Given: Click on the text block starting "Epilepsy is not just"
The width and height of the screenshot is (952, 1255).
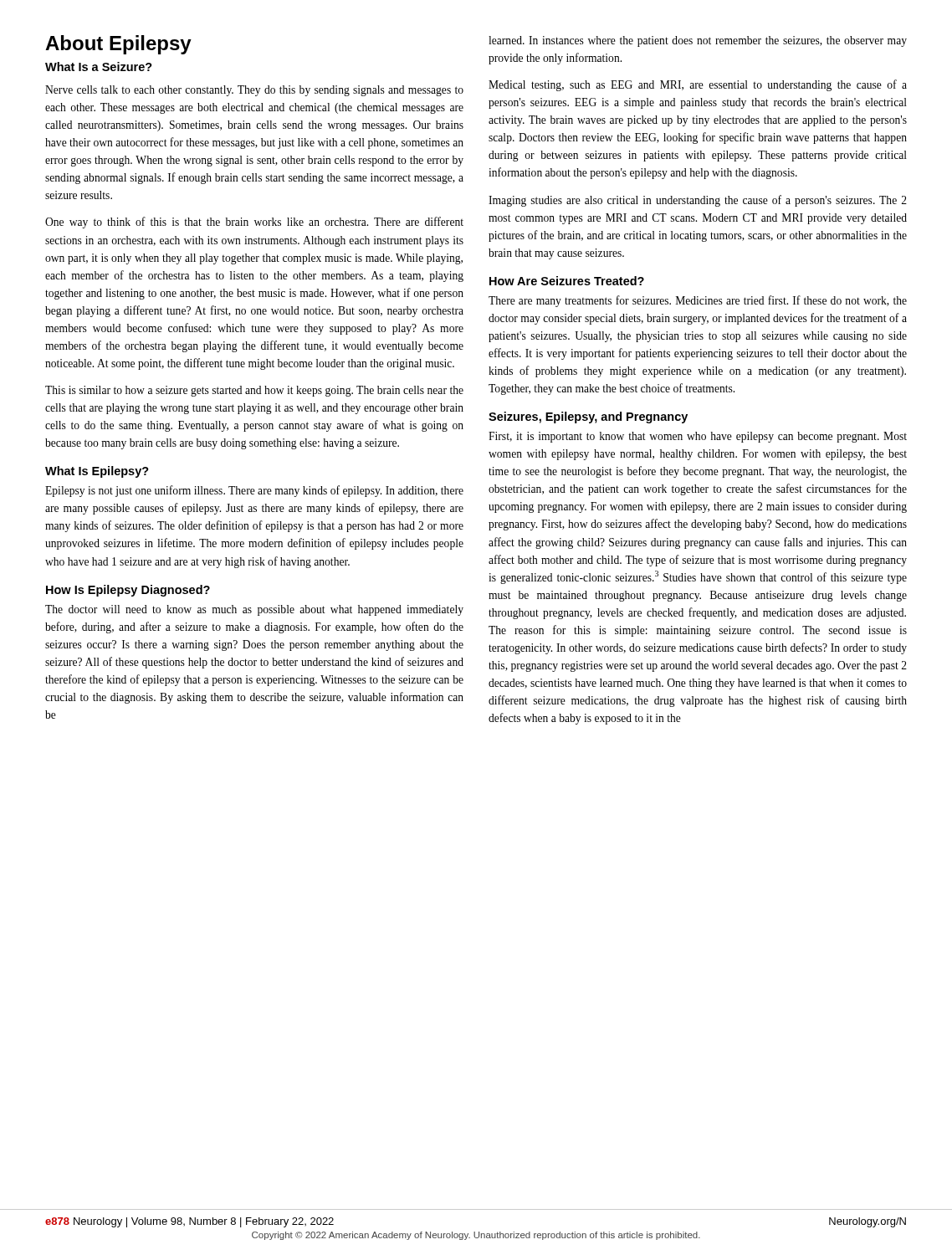Looking at the screenshot, I should (x=254, y=526).
